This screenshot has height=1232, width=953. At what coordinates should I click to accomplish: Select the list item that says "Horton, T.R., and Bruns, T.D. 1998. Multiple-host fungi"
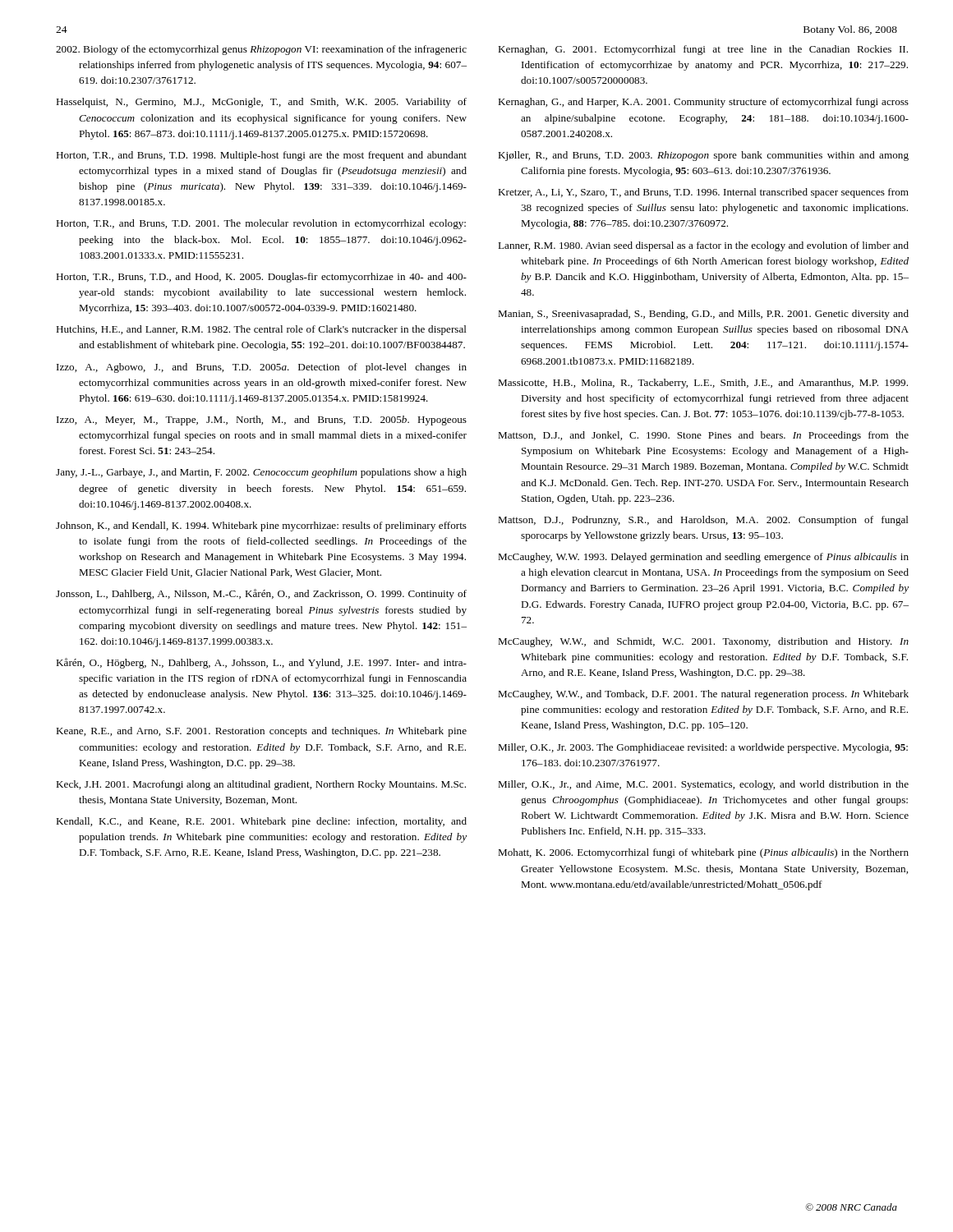pos(261,178)
